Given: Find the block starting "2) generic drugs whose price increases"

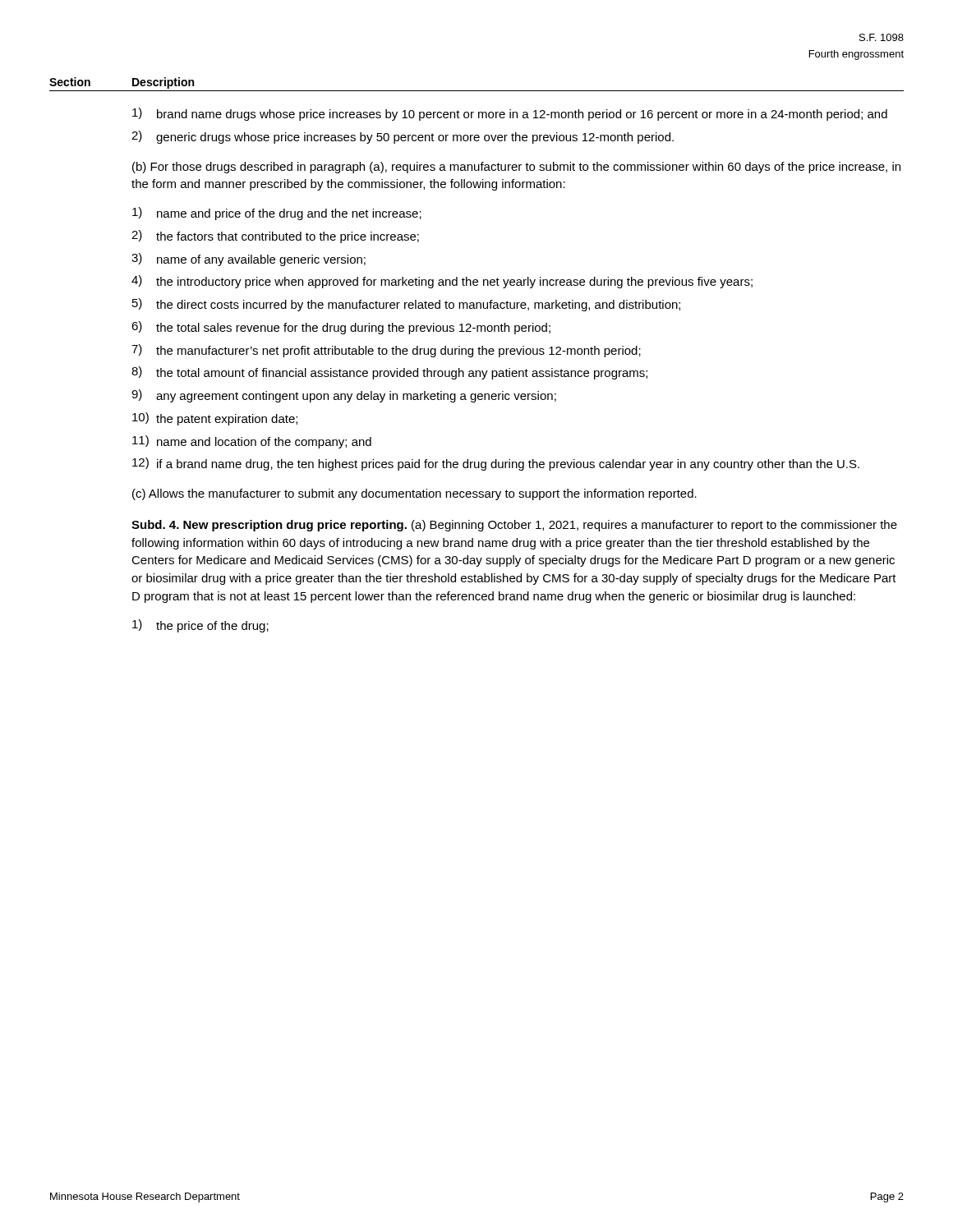Looking at the screenshot, I should (x=403, y=137).
